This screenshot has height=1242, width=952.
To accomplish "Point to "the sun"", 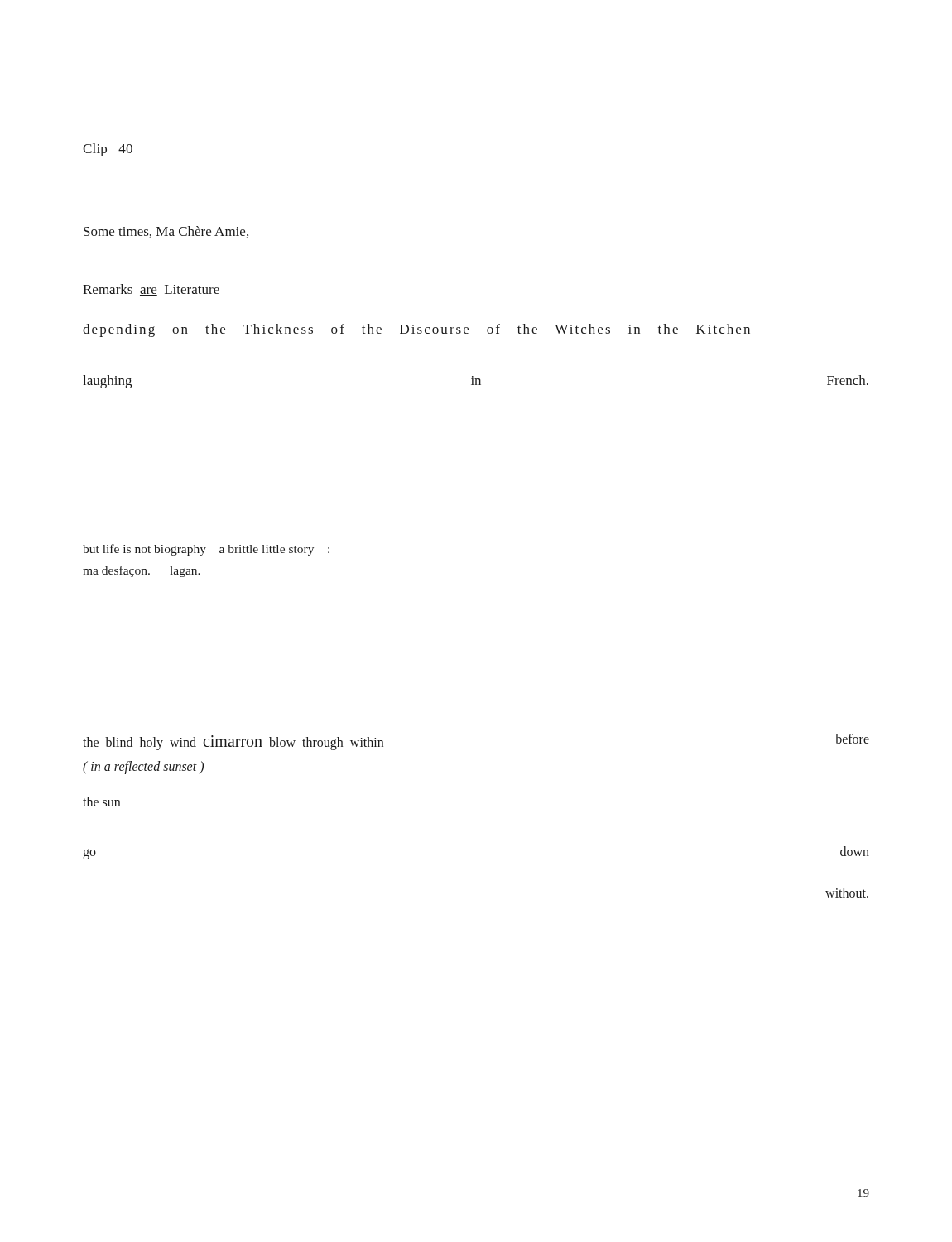I will pos(102,802).
